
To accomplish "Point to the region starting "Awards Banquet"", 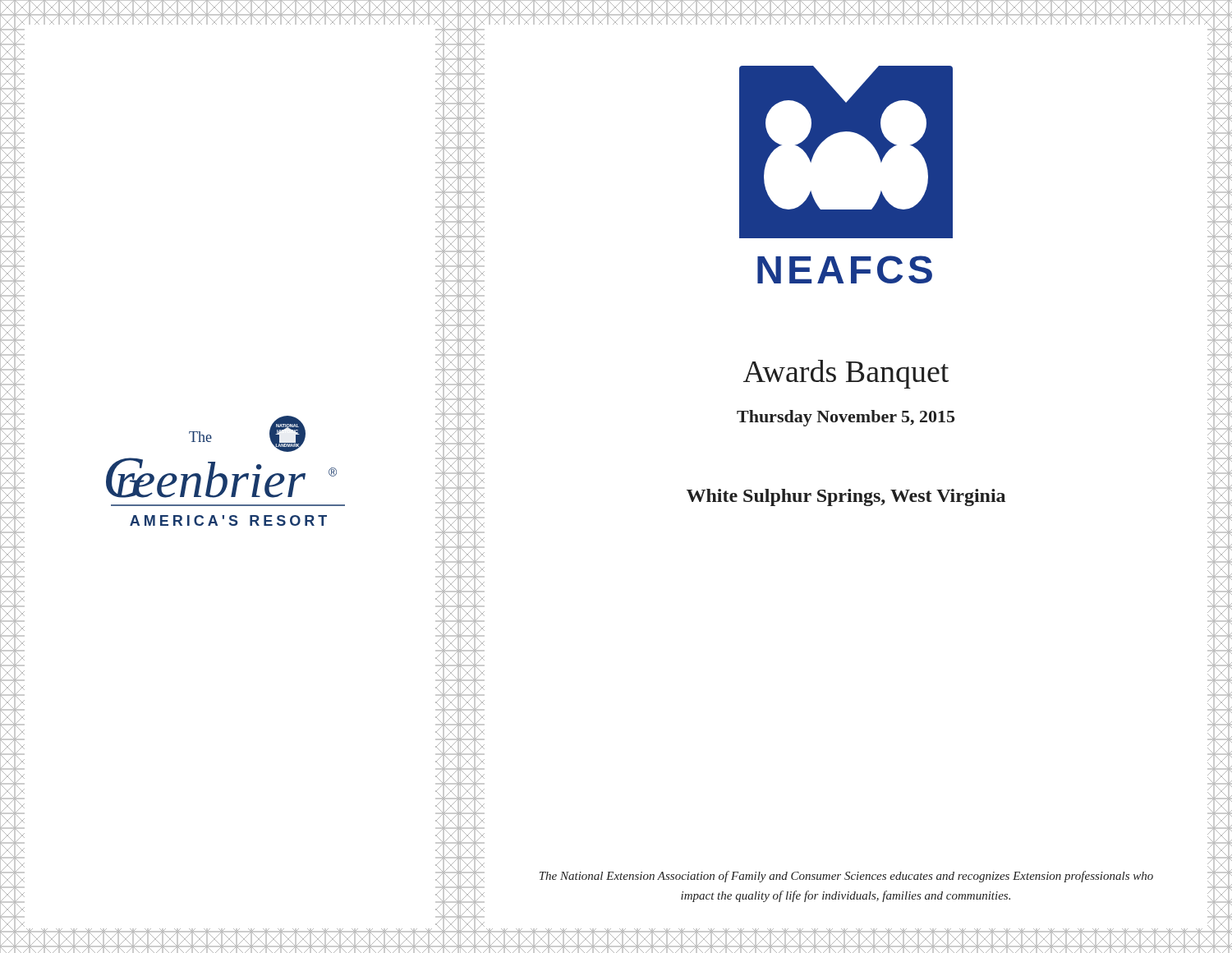I will tap(846, 371).
